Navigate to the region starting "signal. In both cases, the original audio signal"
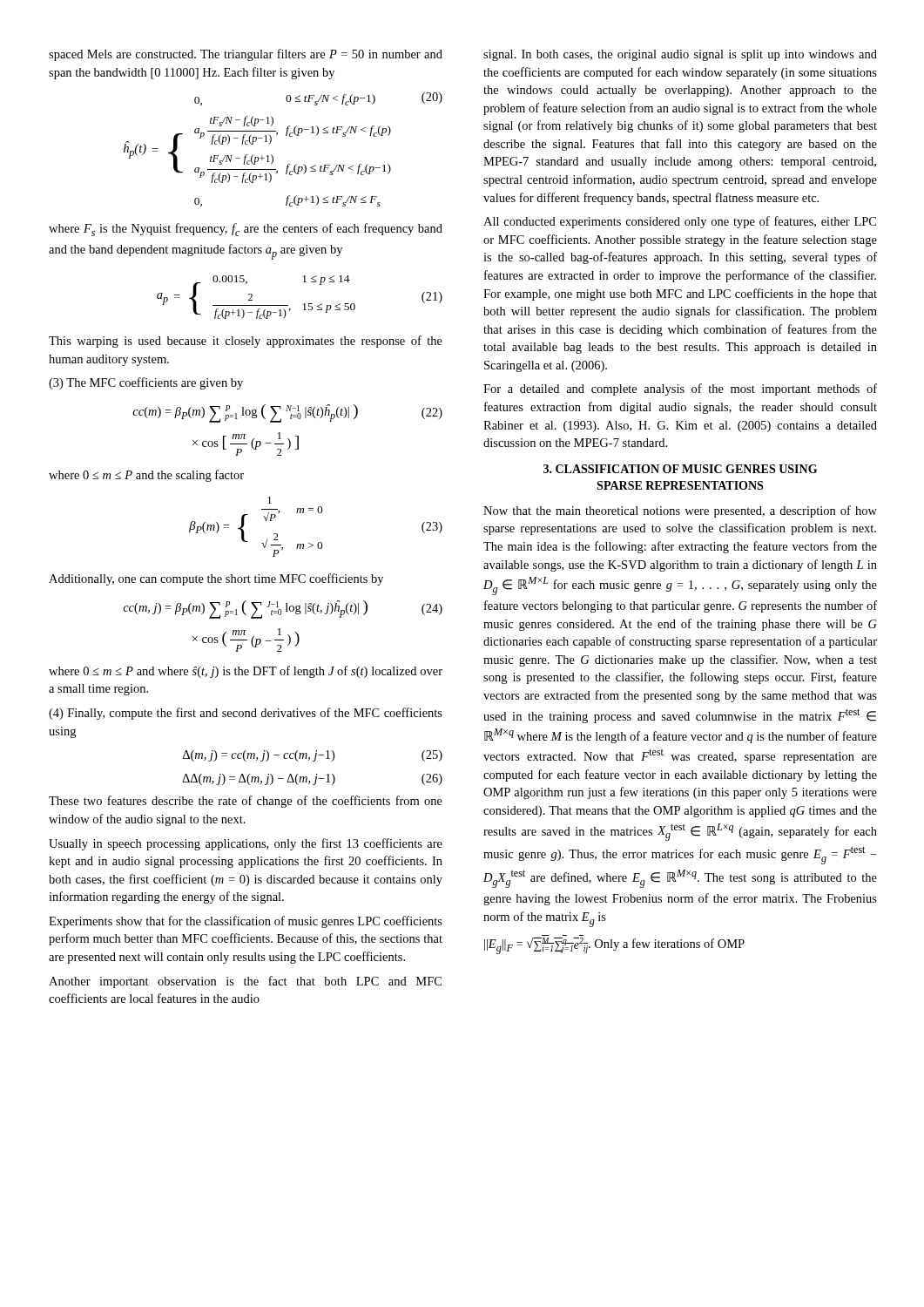Screen dimensions: 1307x924 [680, 126]
